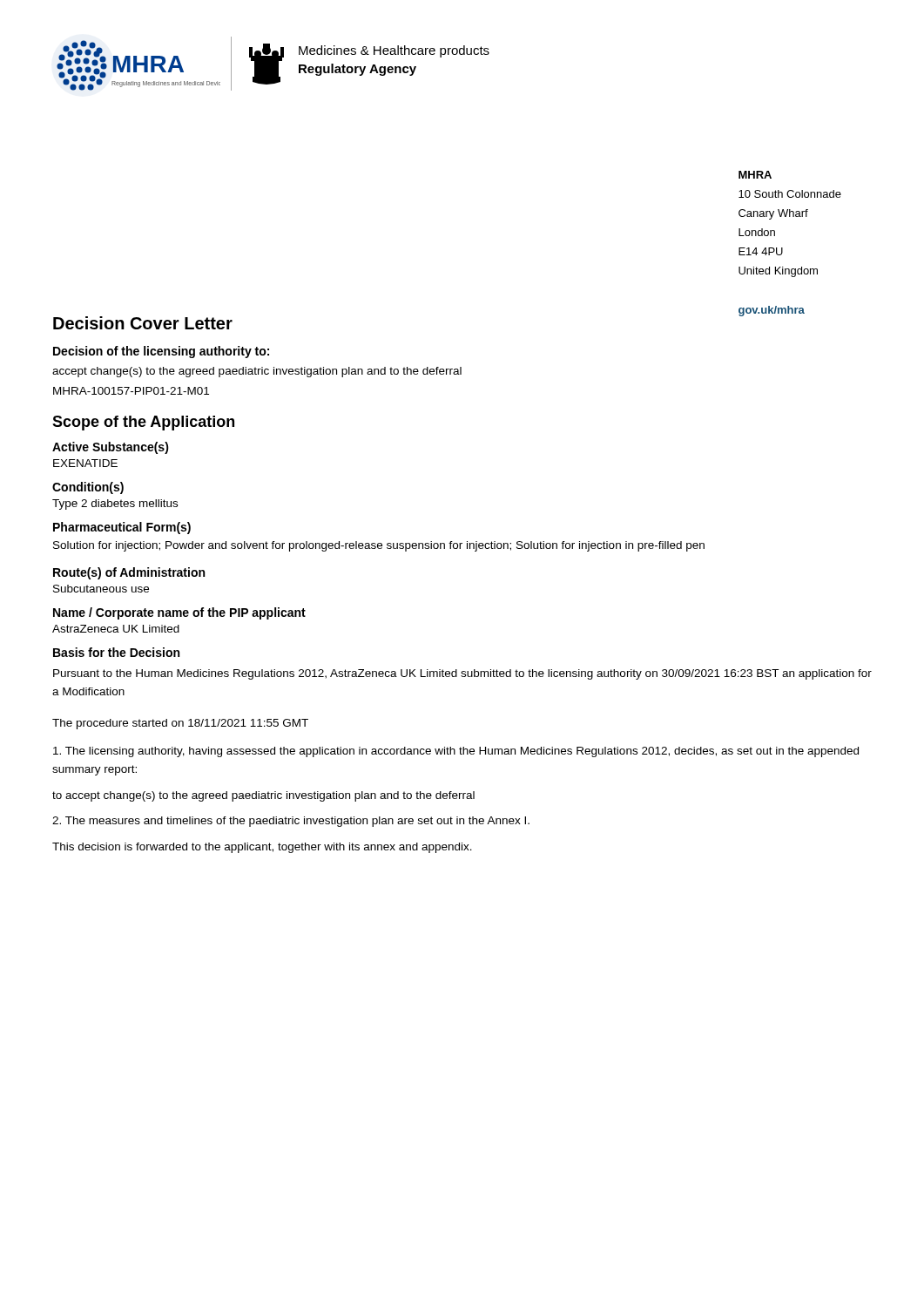Where is the passage that starts "This decision is"?
The width and height of the screenshot is (924, 1307).
click(x=262, y=847)
